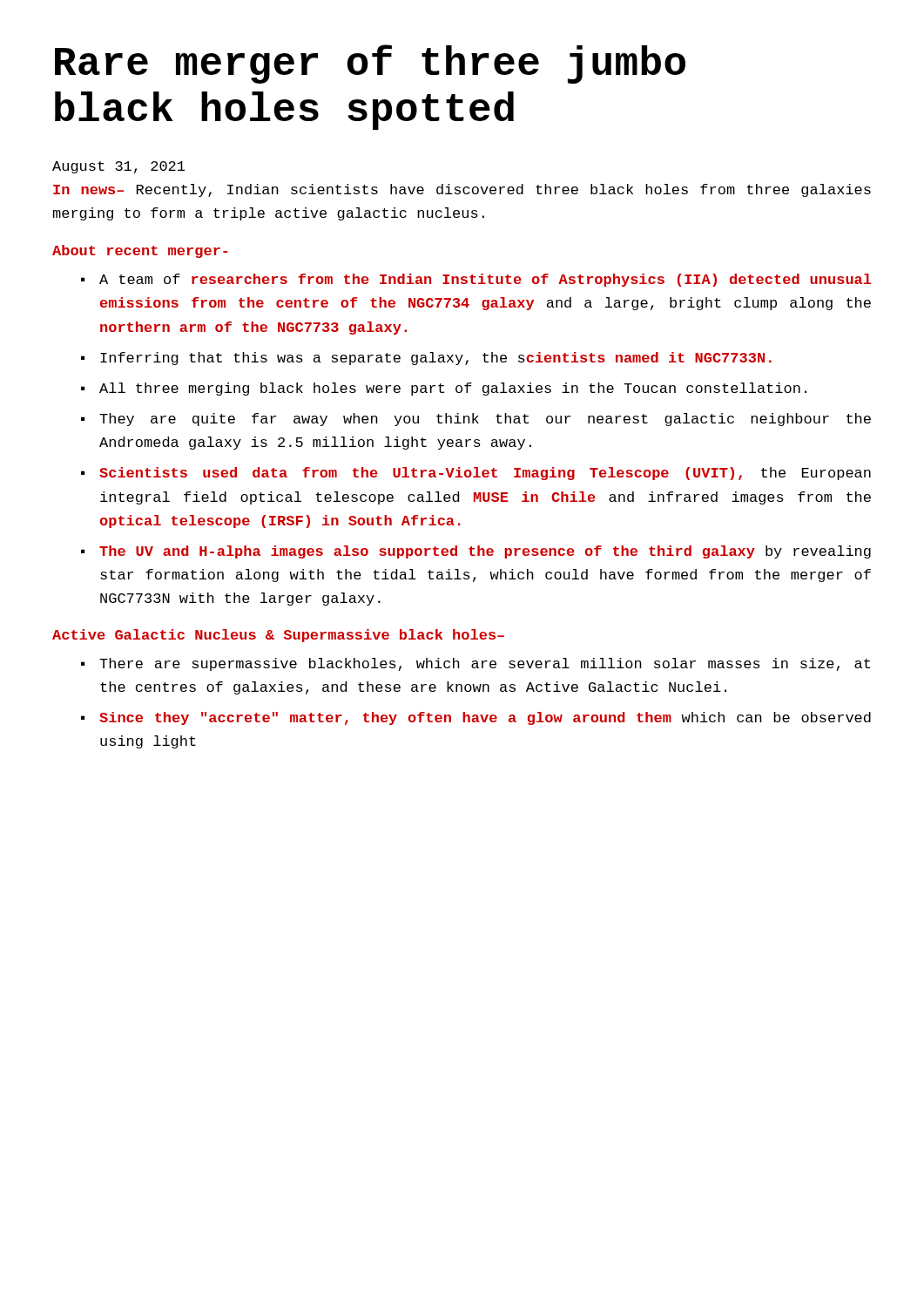The image size is (924, 1307).
Task: Point to the text starting "August 31, 2021"
Action: coord(119,167)
